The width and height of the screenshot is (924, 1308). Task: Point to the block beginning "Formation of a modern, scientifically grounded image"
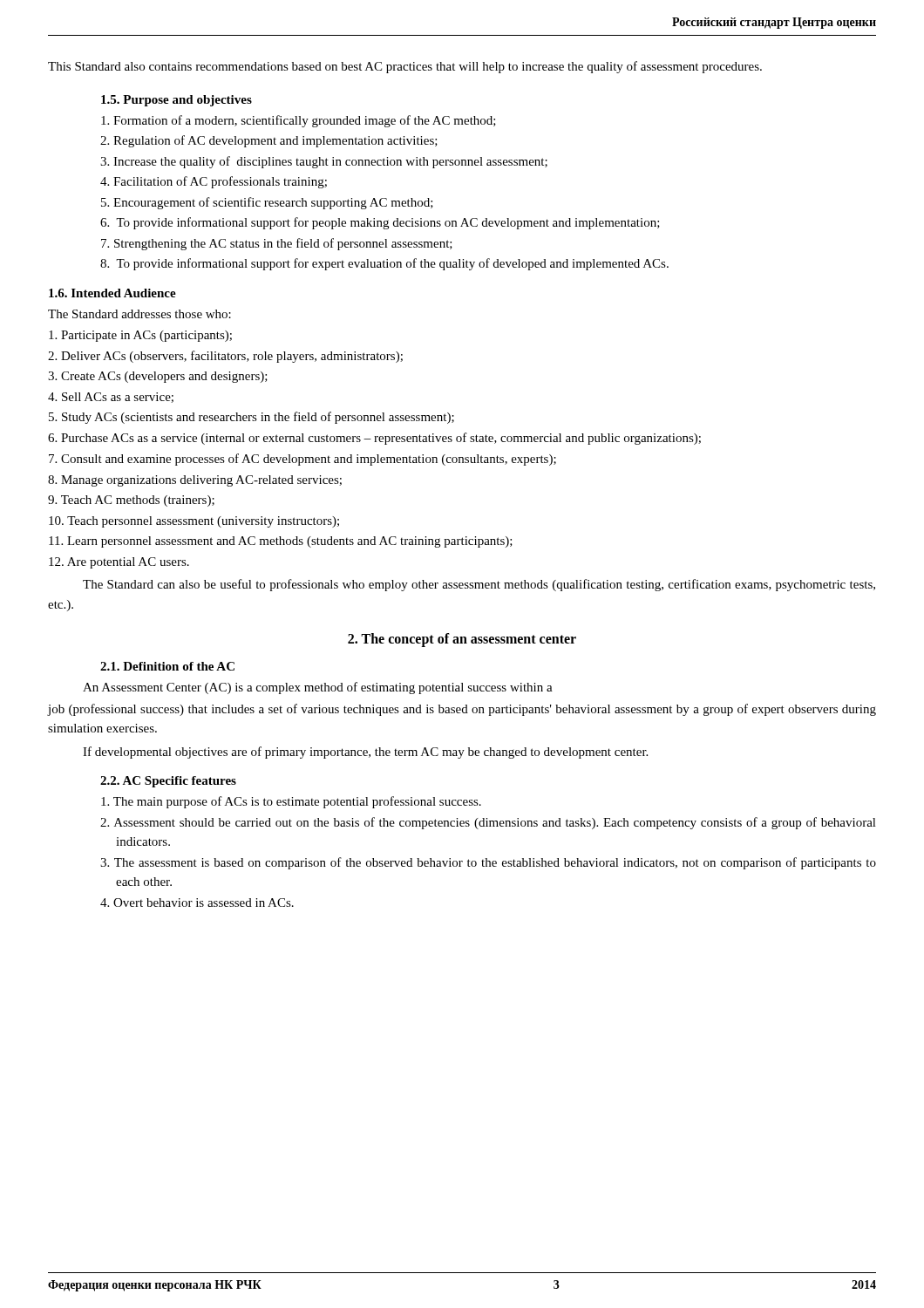(298, 120)
